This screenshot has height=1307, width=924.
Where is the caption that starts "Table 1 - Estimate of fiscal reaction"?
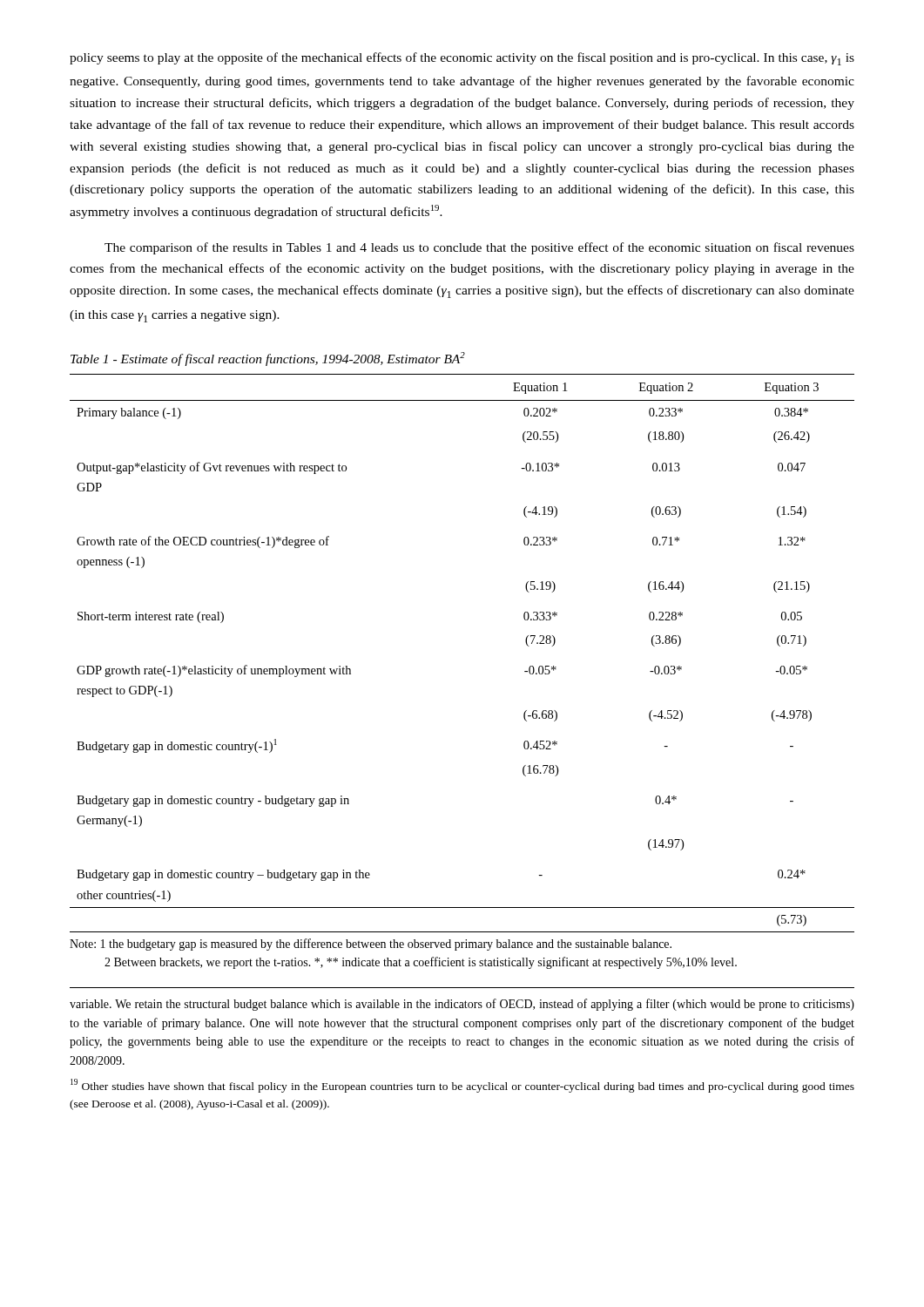(267, 358)
